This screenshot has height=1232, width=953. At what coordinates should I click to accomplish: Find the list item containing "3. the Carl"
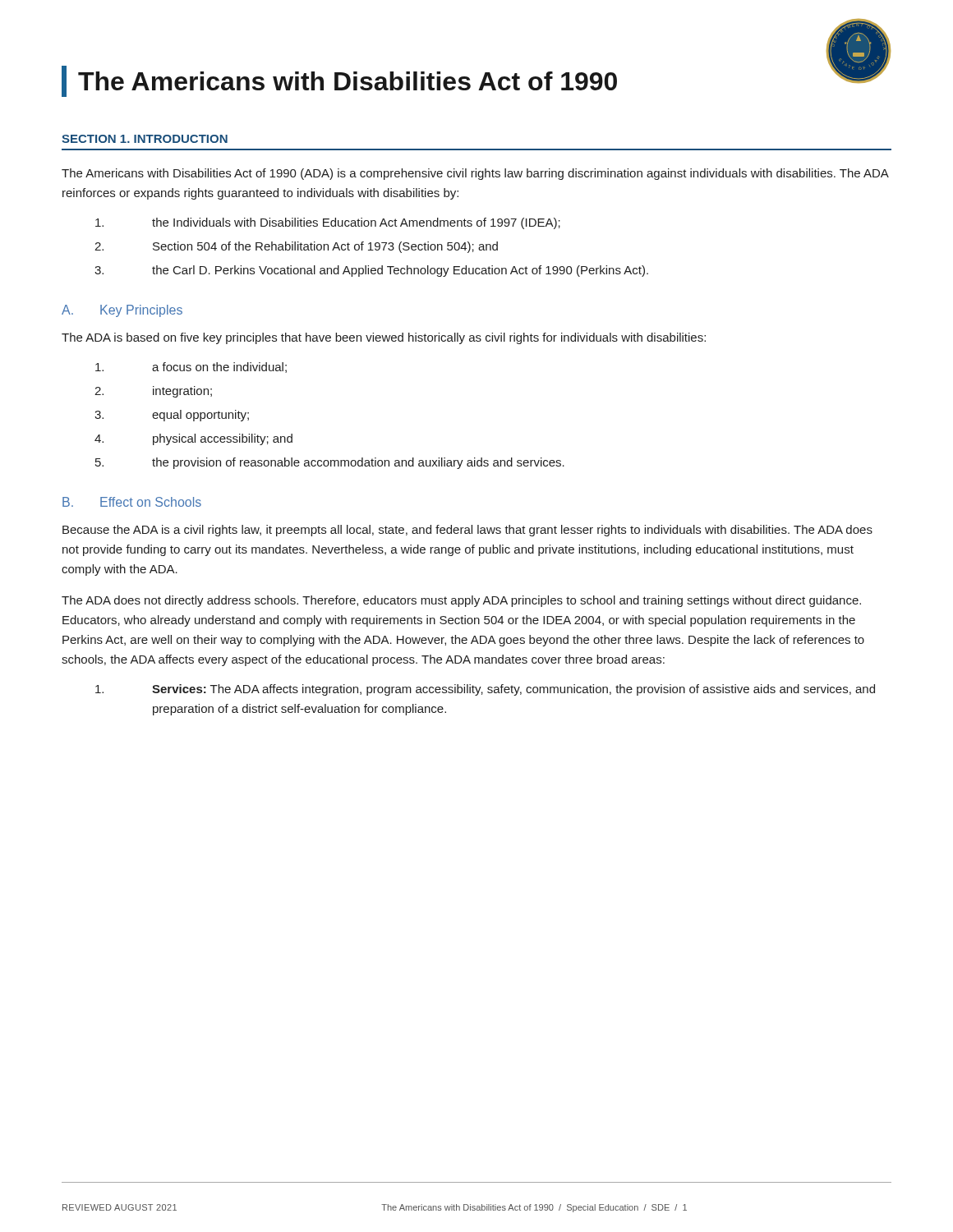click(x=476, y=270)
